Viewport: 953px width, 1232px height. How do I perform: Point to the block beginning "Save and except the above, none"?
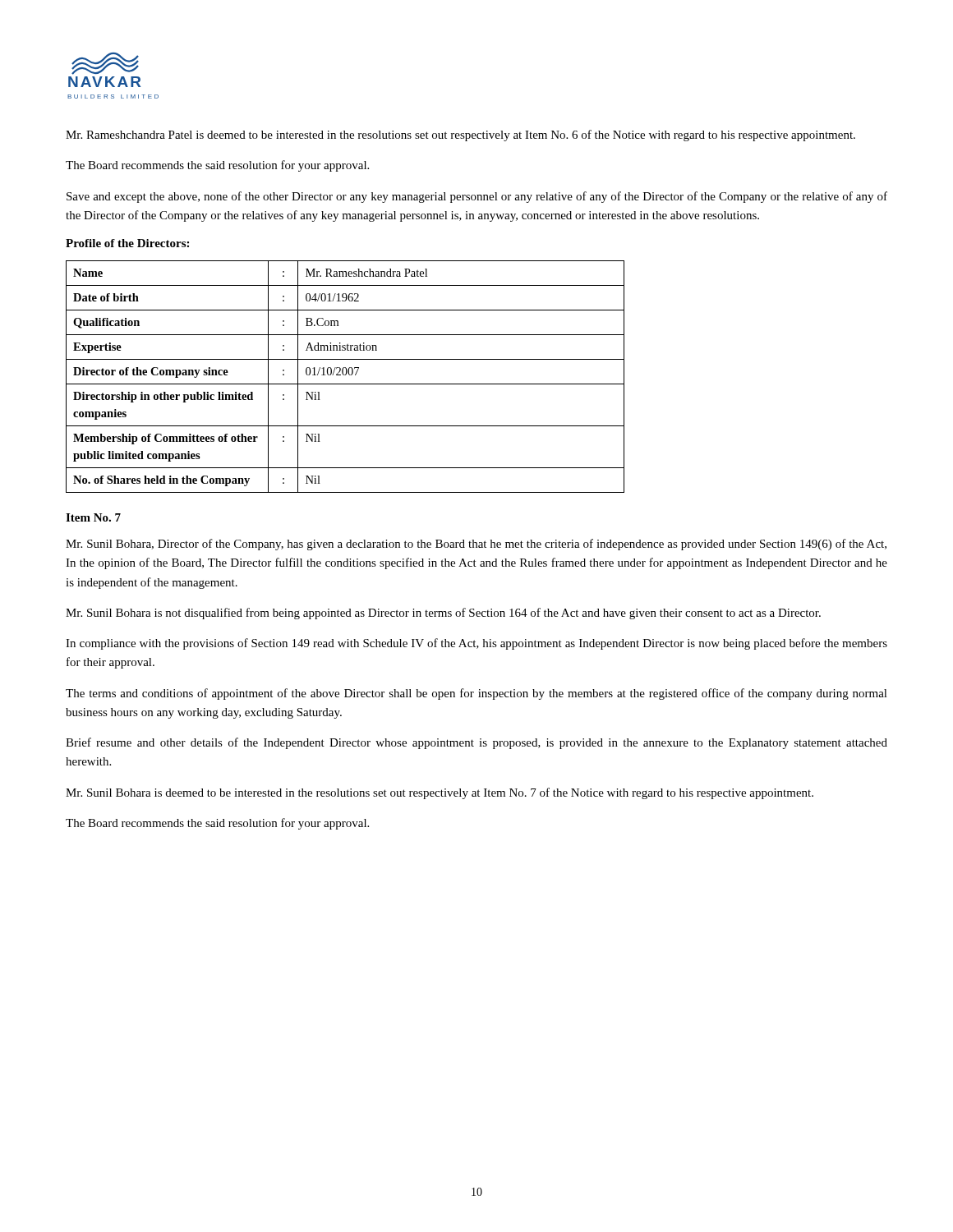pyautogui.click(x=476, y=205)
